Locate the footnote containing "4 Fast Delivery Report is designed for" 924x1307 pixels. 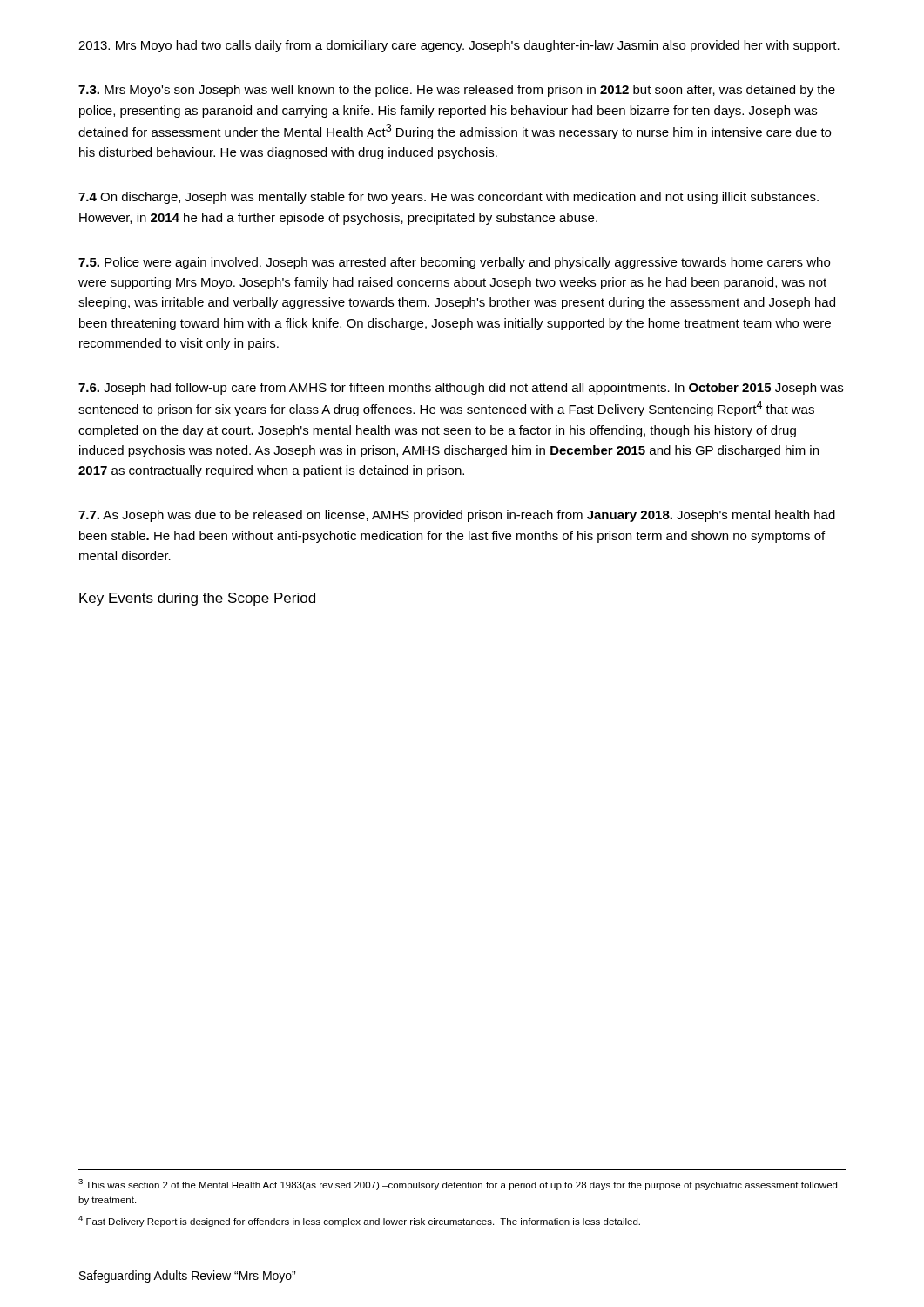[x=360, y=1219]
